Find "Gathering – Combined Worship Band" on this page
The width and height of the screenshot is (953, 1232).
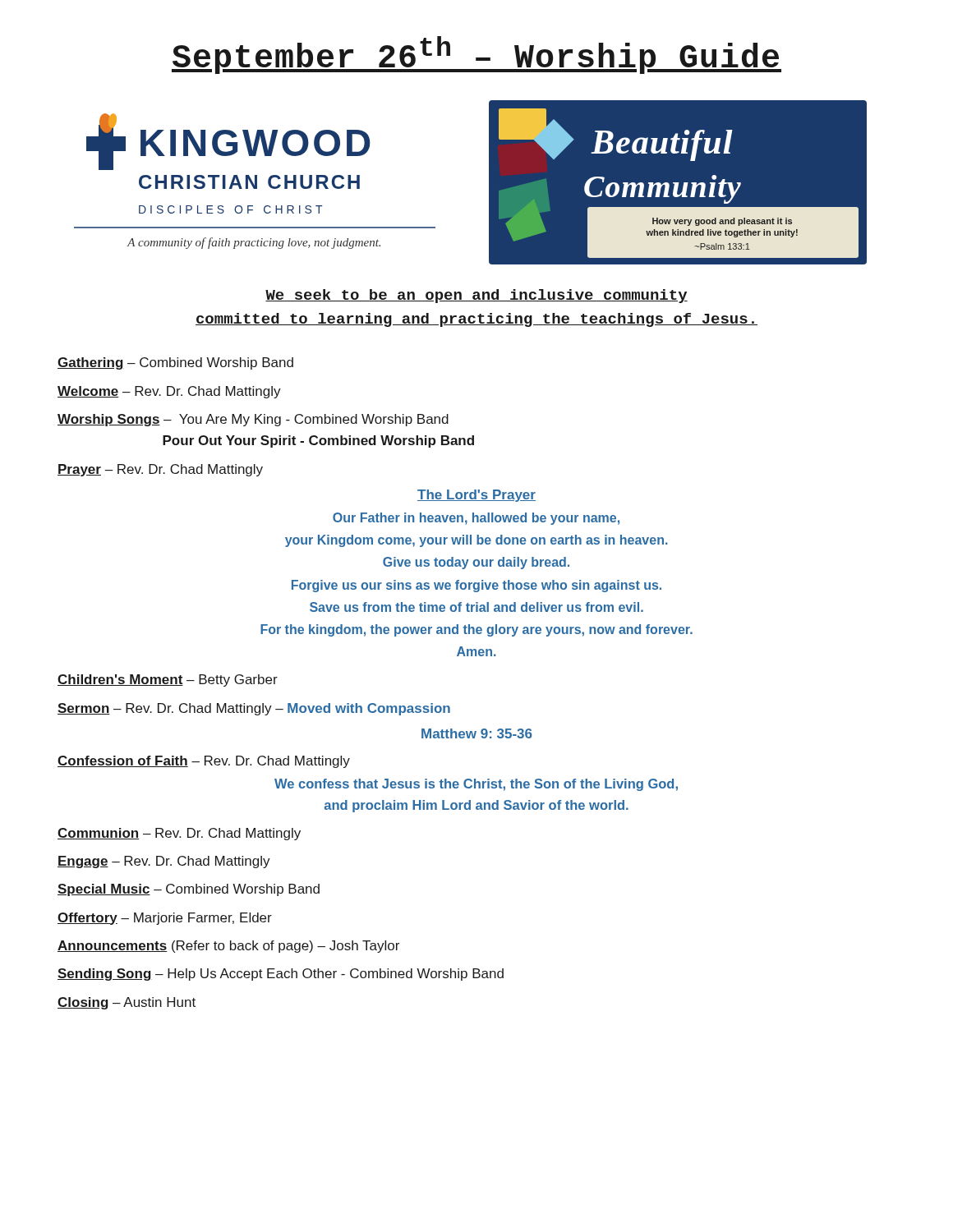[x=176, y=363]
